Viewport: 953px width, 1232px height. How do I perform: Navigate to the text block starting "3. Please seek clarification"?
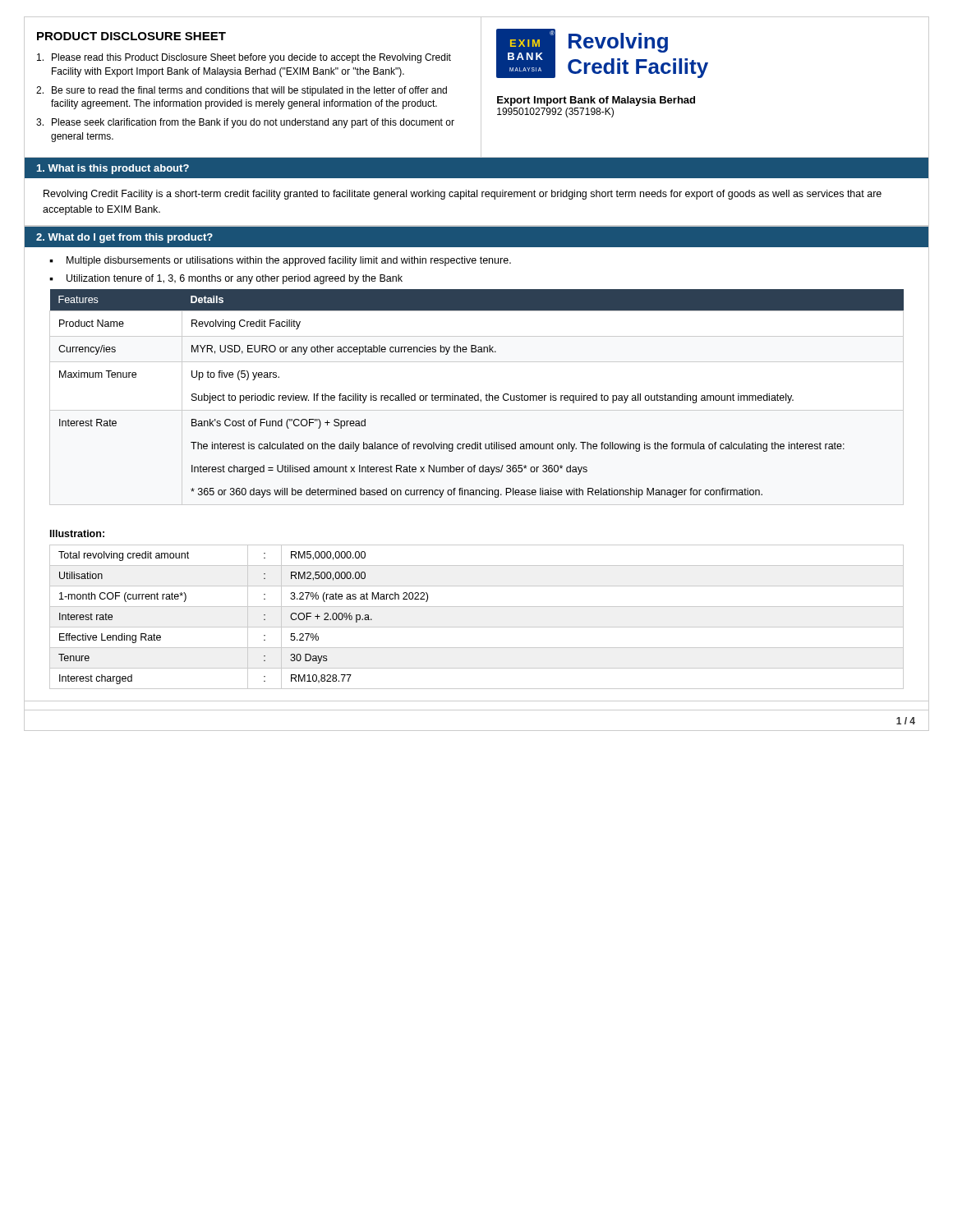[x=253, y=130]
